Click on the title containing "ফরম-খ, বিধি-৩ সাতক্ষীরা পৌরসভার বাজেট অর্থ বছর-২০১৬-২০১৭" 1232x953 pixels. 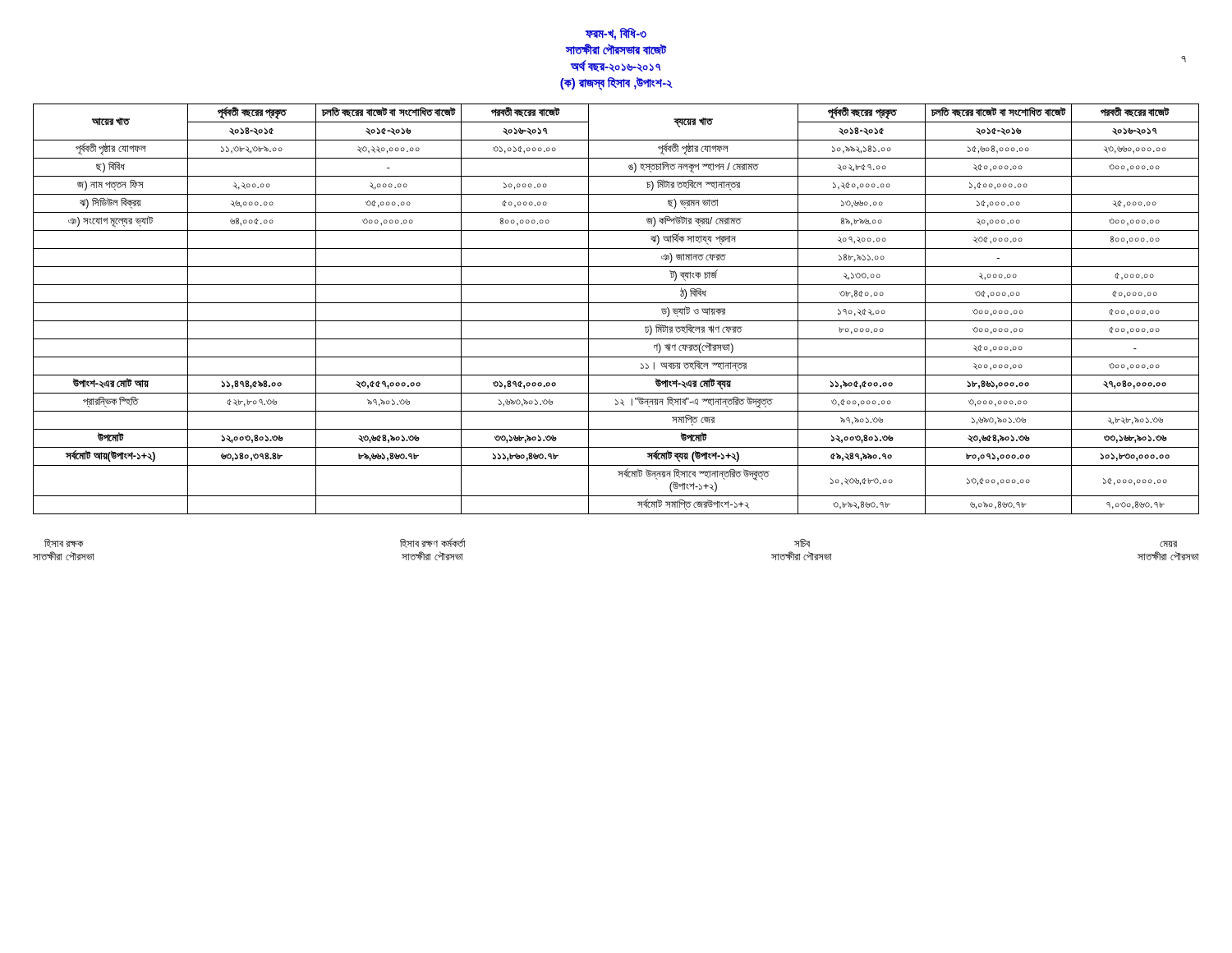(616, 58)
